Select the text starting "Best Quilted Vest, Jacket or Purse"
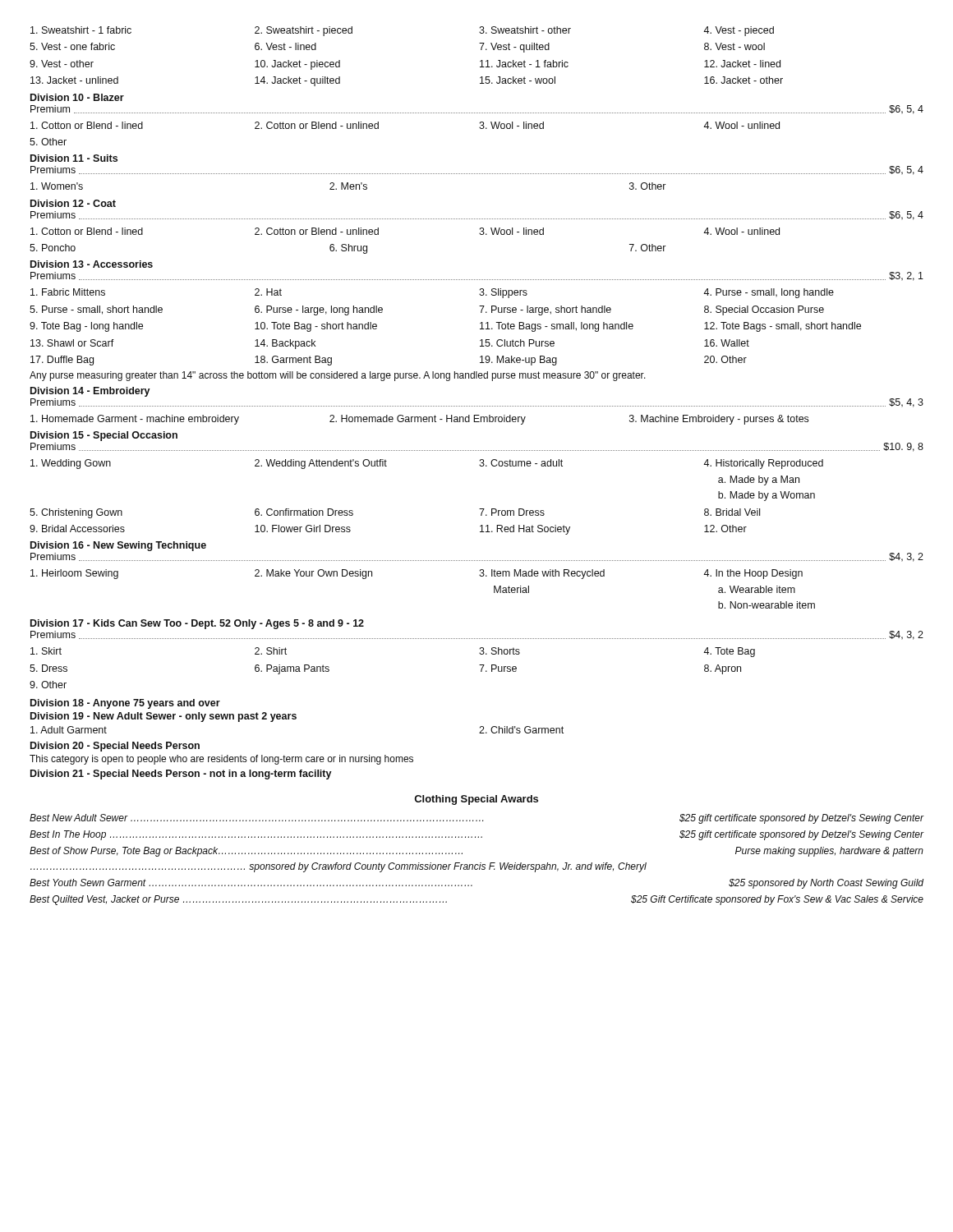 coord(97,900)
